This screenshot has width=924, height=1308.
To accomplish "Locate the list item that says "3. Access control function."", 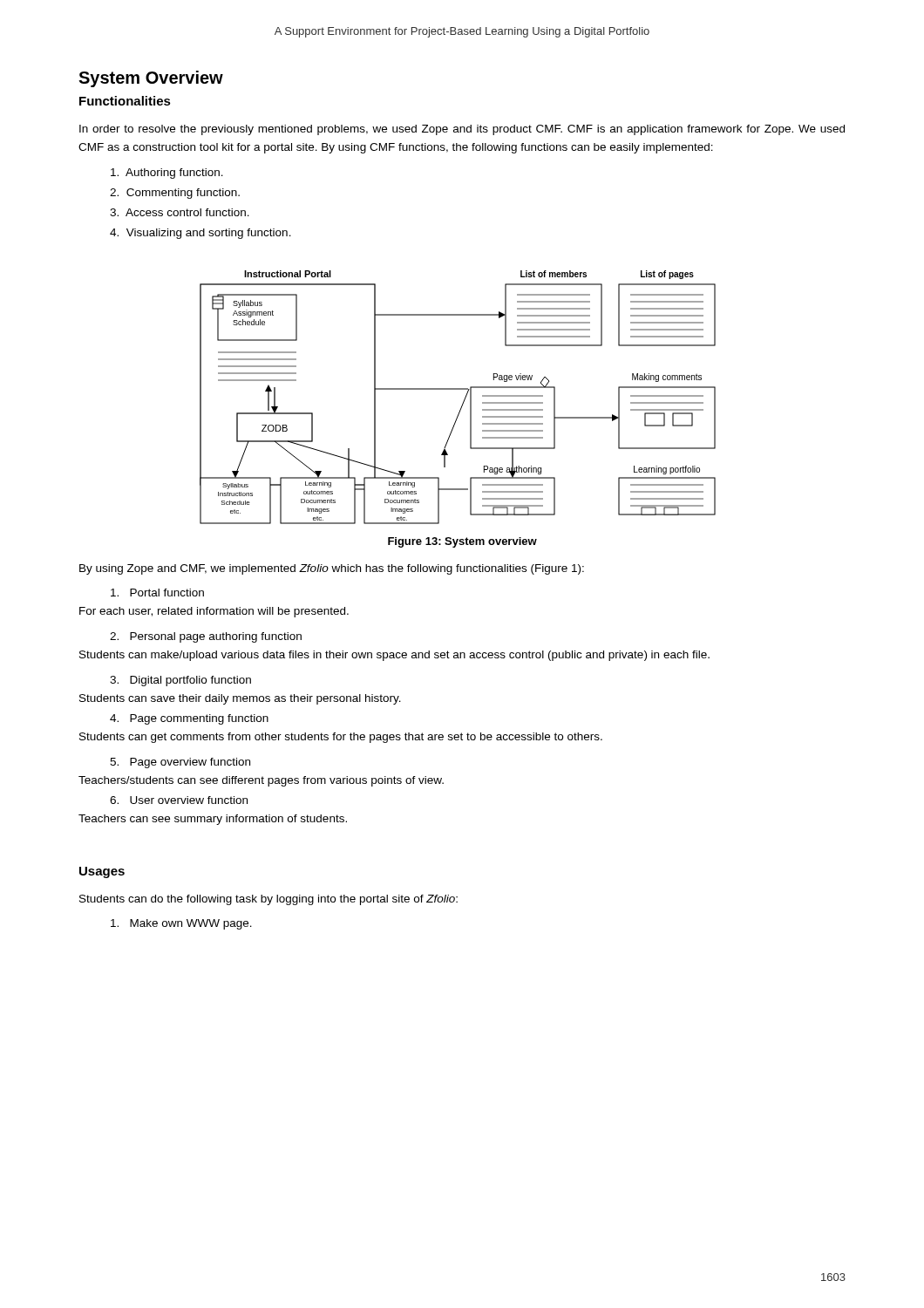I will click(x=180, y=212).
